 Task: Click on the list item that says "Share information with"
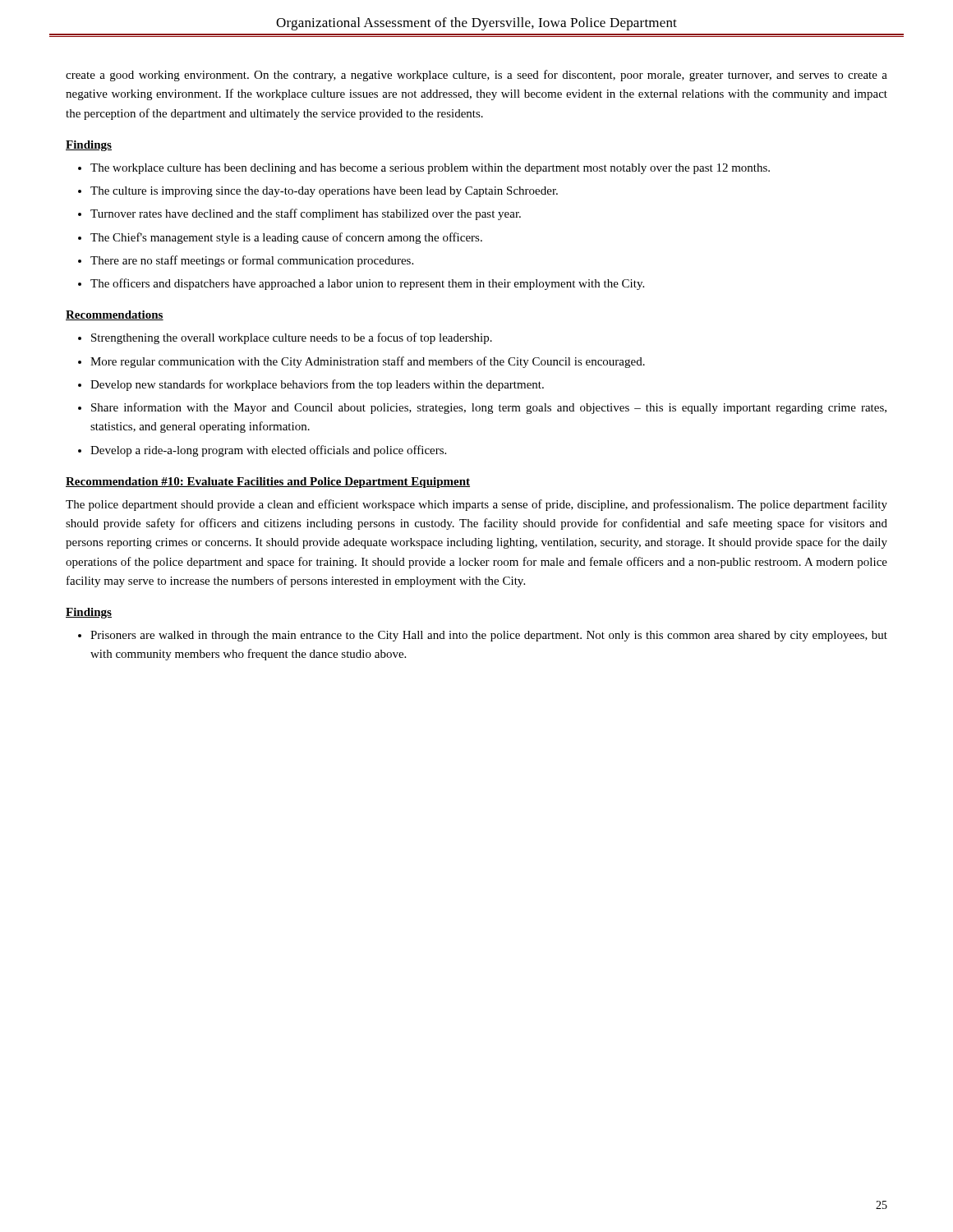tap(489, 417)
